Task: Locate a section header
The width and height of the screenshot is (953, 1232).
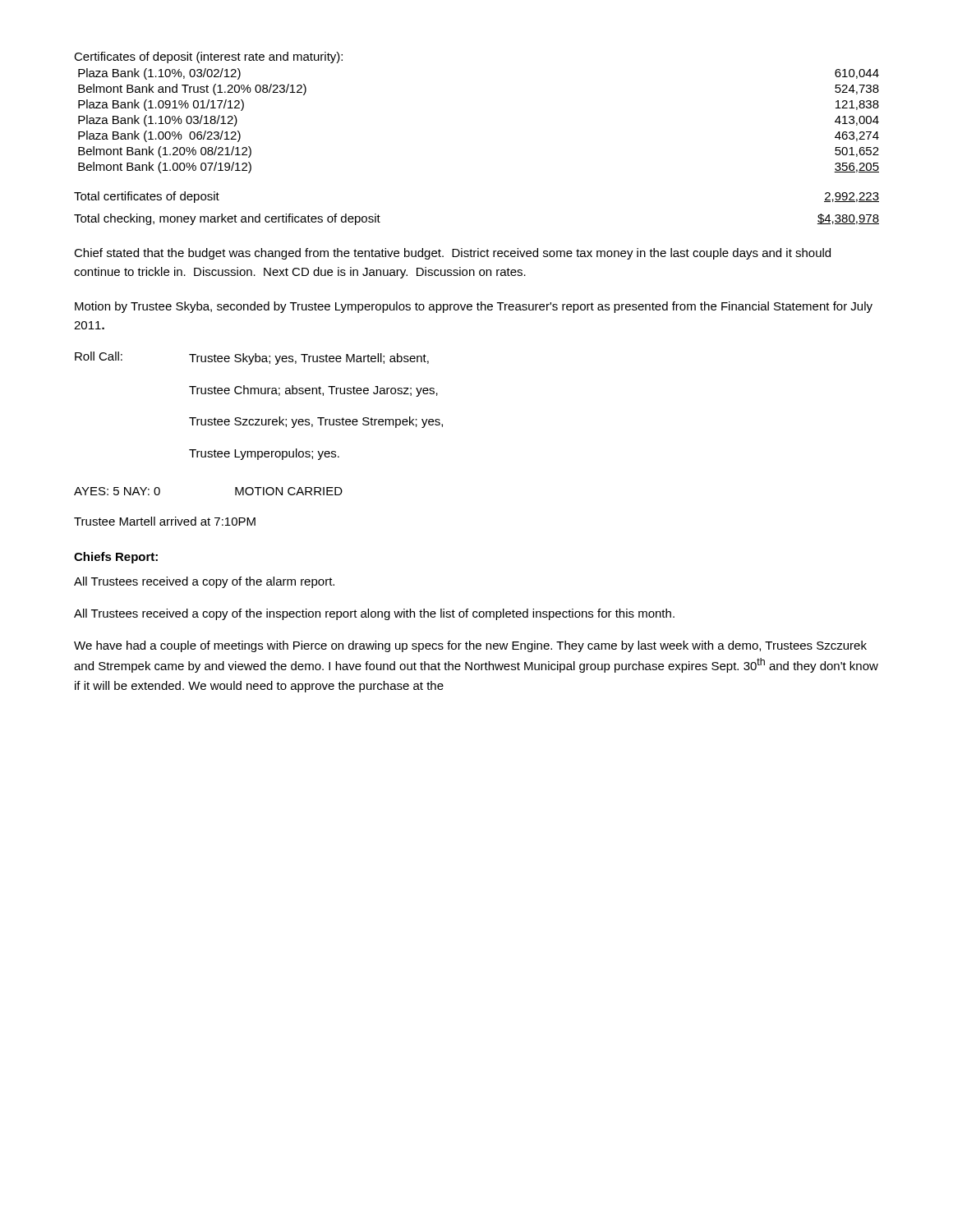Action: 116,556
